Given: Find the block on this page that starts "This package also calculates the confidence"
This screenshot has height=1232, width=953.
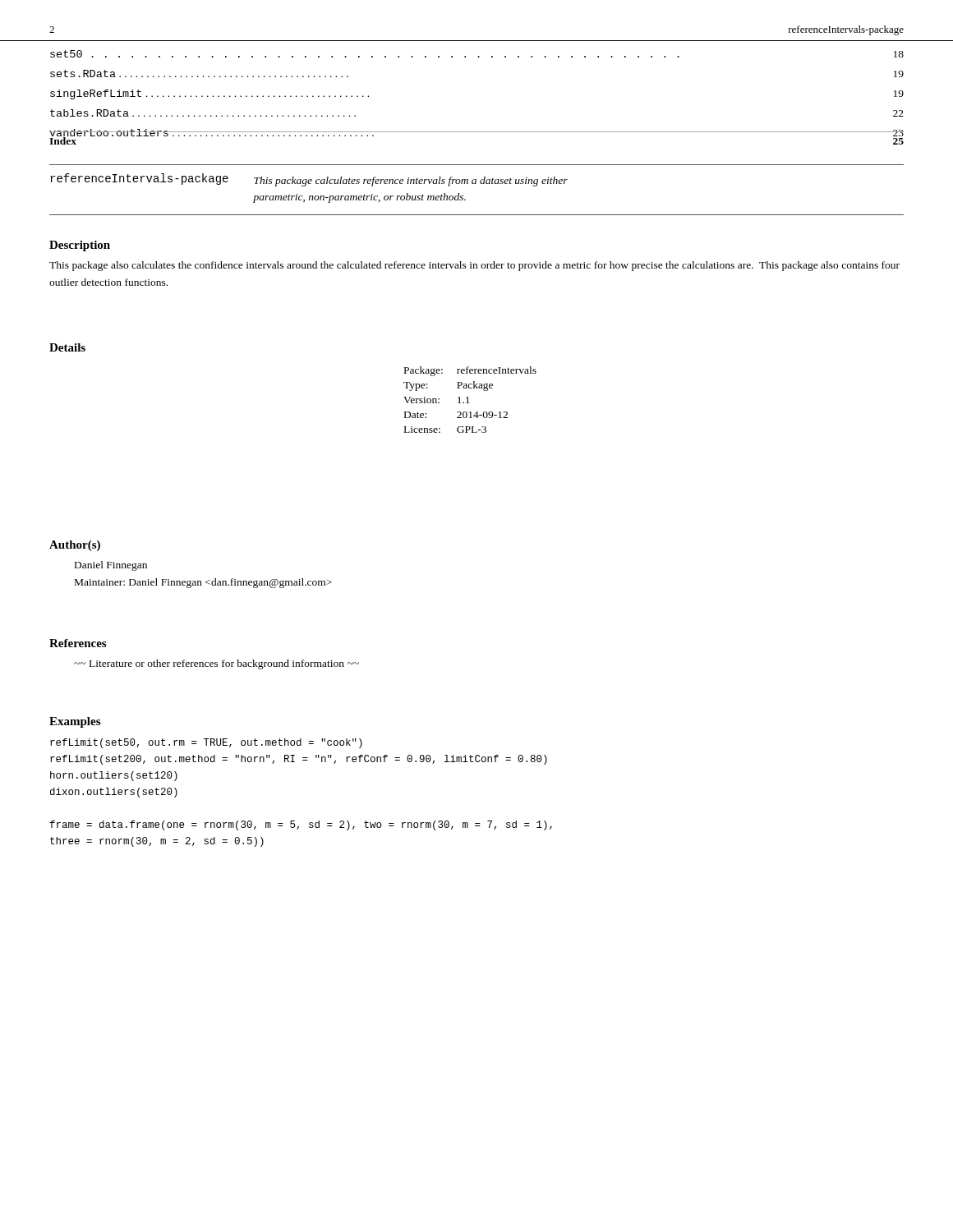Looking at the screenshot, I should click(x=474, y=273).
